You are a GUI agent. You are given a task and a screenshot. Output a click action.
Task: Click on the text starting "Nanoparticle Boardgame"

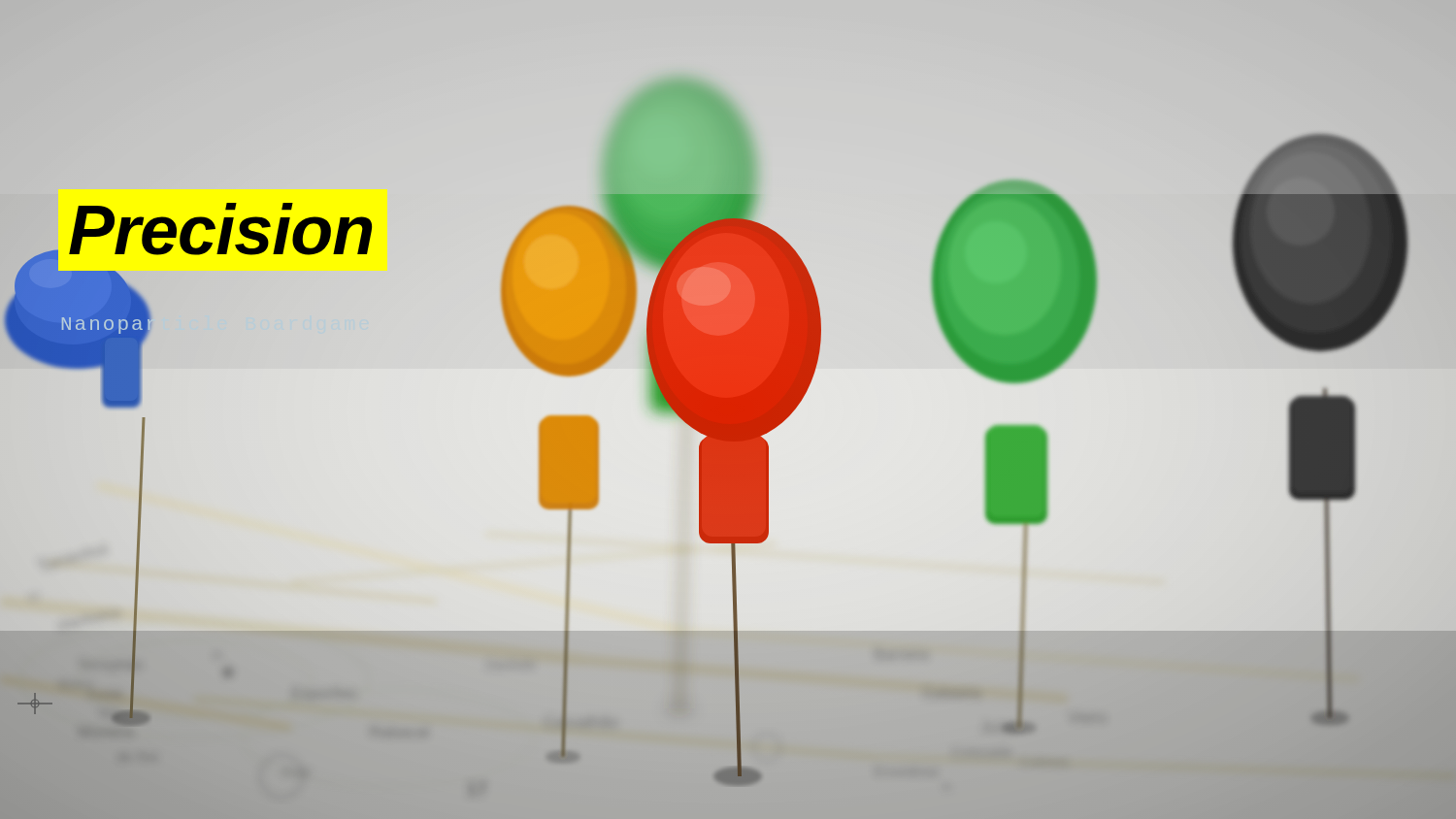tap(105, 325)
